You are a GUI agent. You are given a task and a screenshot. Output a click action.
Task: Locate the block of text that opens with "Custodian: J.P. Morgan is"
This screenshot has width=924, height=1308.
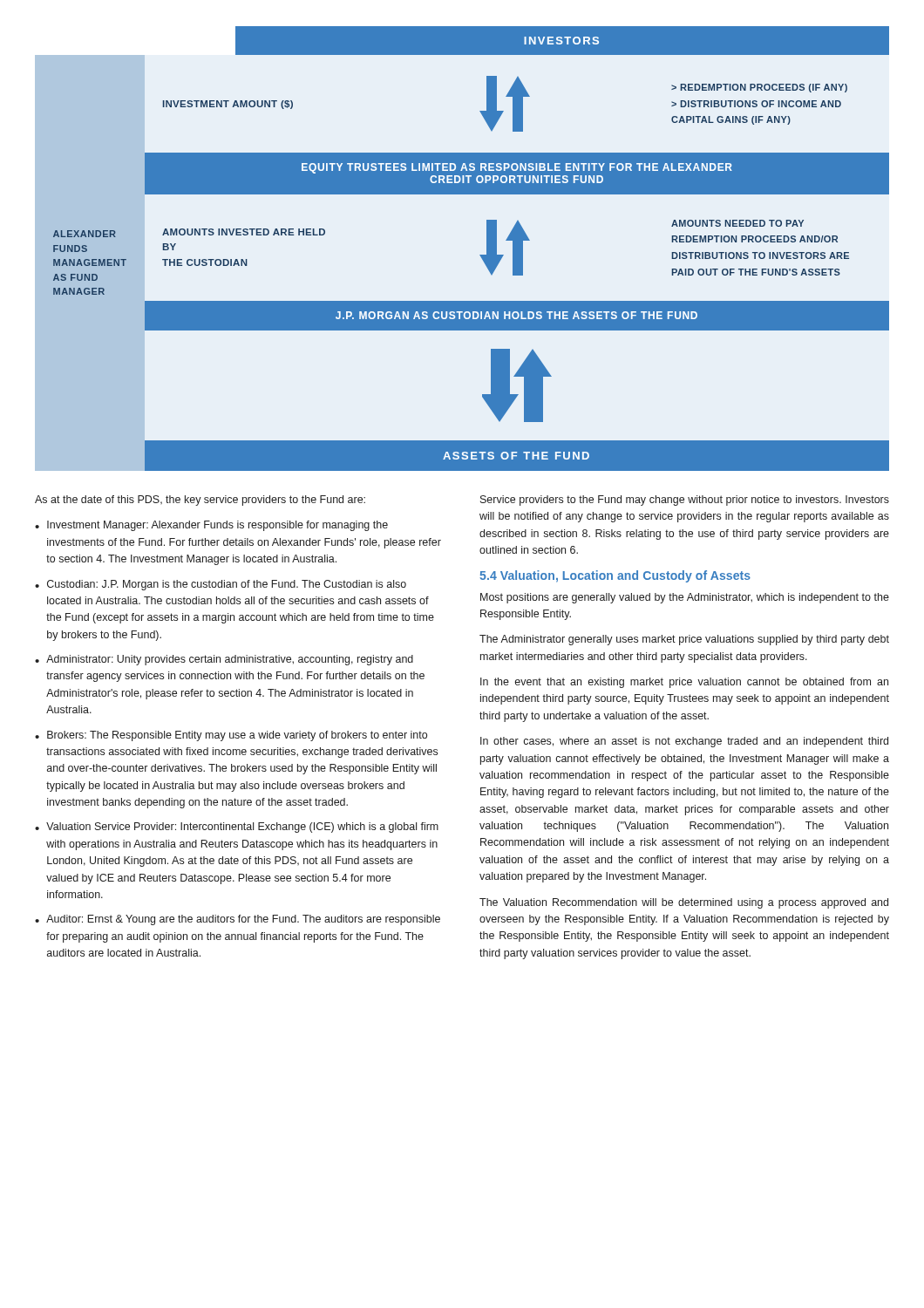click(246, 610)
